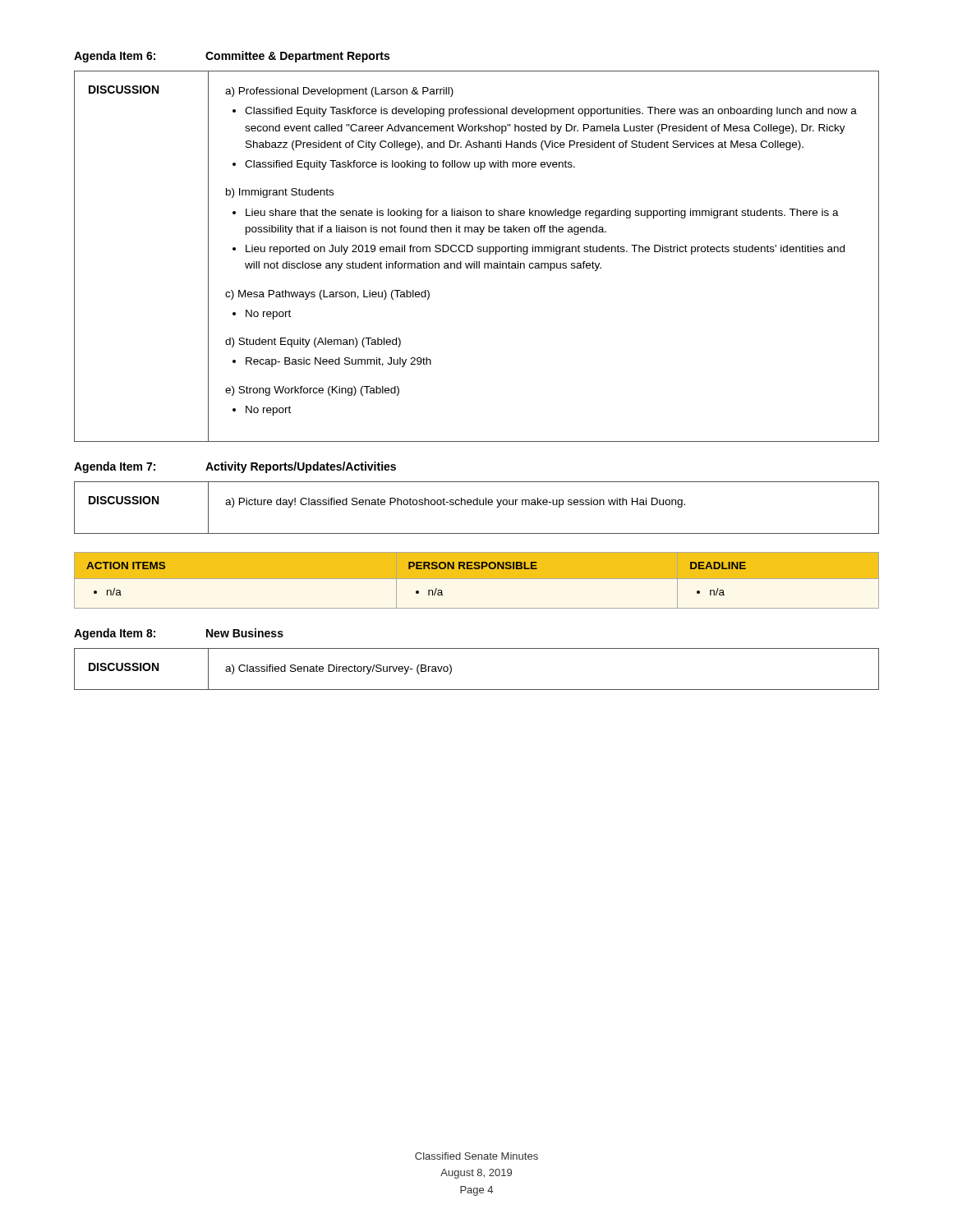Locate the table with the text "DISCUSSION a) Picture day! Classified"

[x=476, y=508]
